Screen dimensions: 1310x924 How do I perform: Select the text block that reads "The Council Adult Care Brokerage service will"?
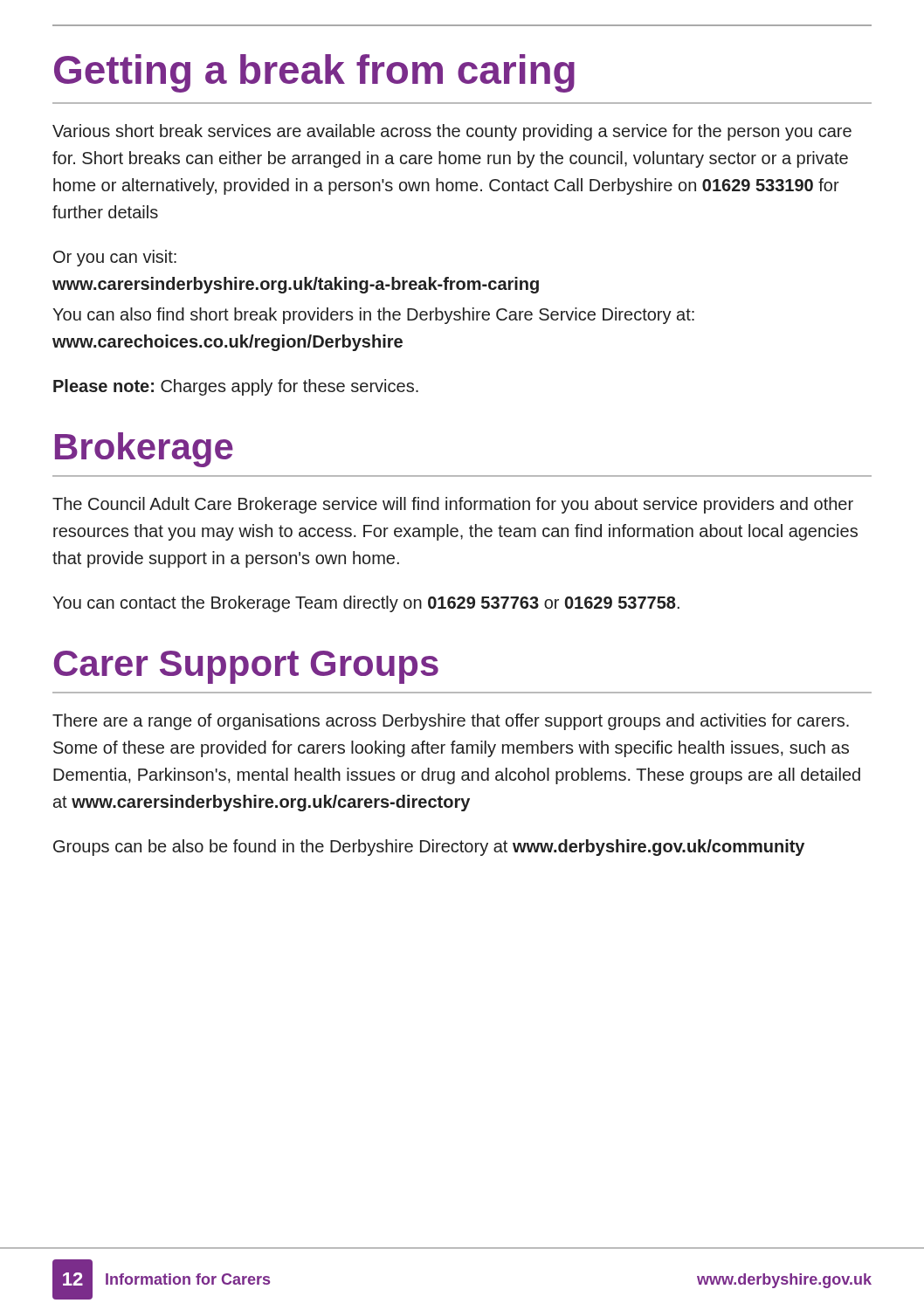point(462,532)
